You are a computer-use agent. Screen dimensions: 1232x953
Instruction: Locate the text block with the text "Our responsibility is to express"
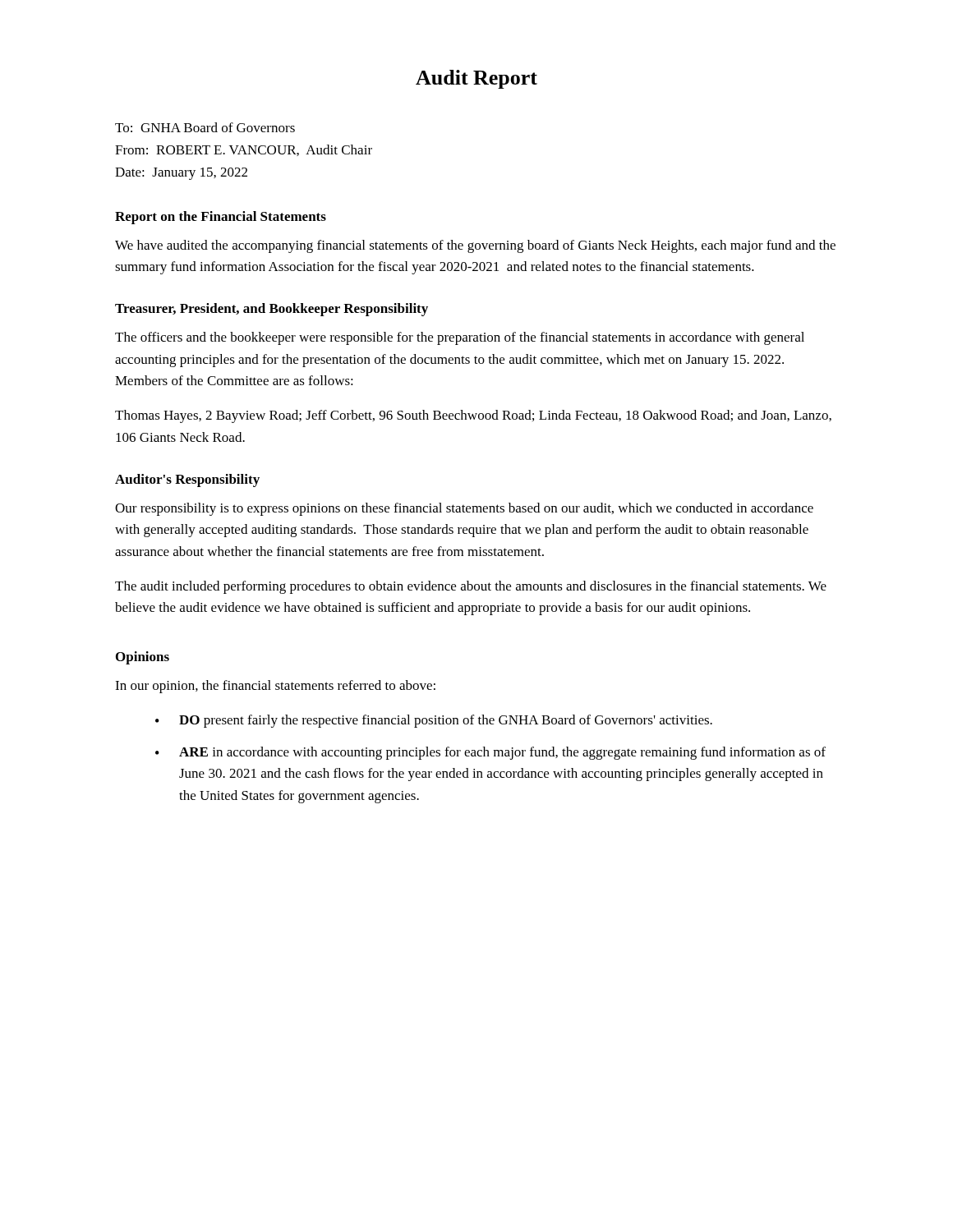point(464,530)
